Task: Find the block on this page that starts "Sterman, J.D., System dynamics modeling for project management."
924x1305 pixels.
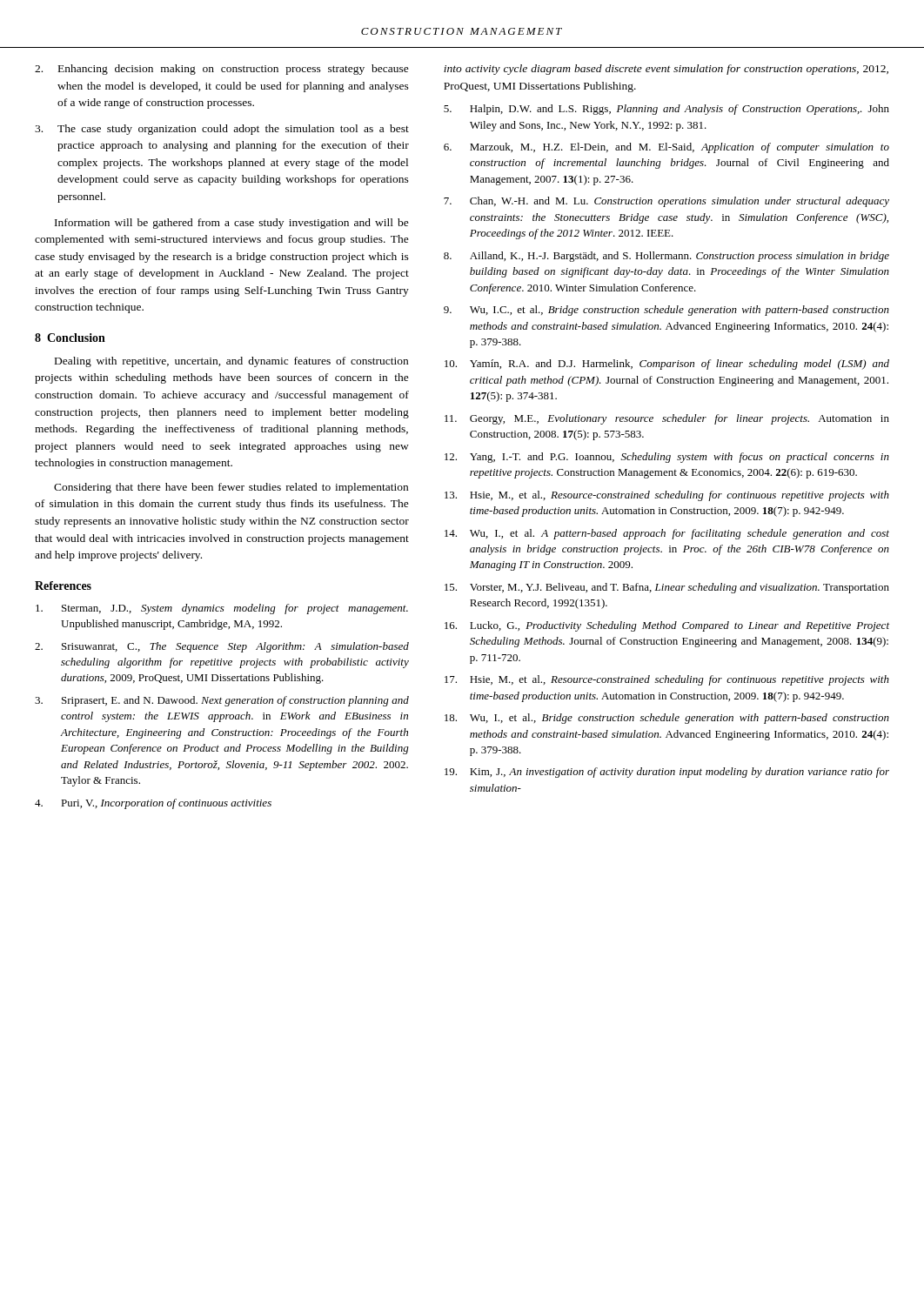Action: pyautogui.click(x=222, y=616)
